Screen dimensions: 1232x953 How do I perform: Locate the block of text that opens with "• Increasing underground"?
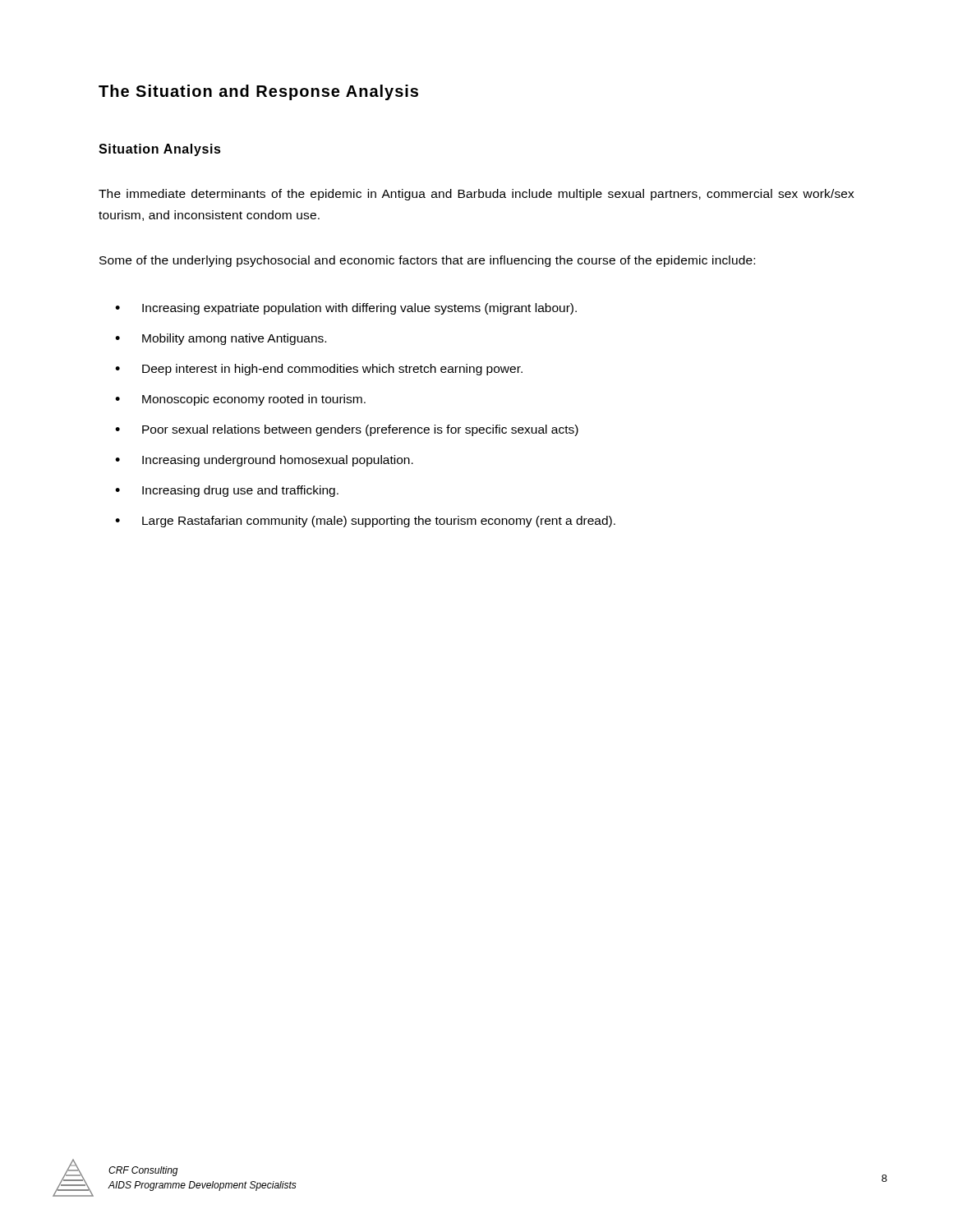[264, 461]
